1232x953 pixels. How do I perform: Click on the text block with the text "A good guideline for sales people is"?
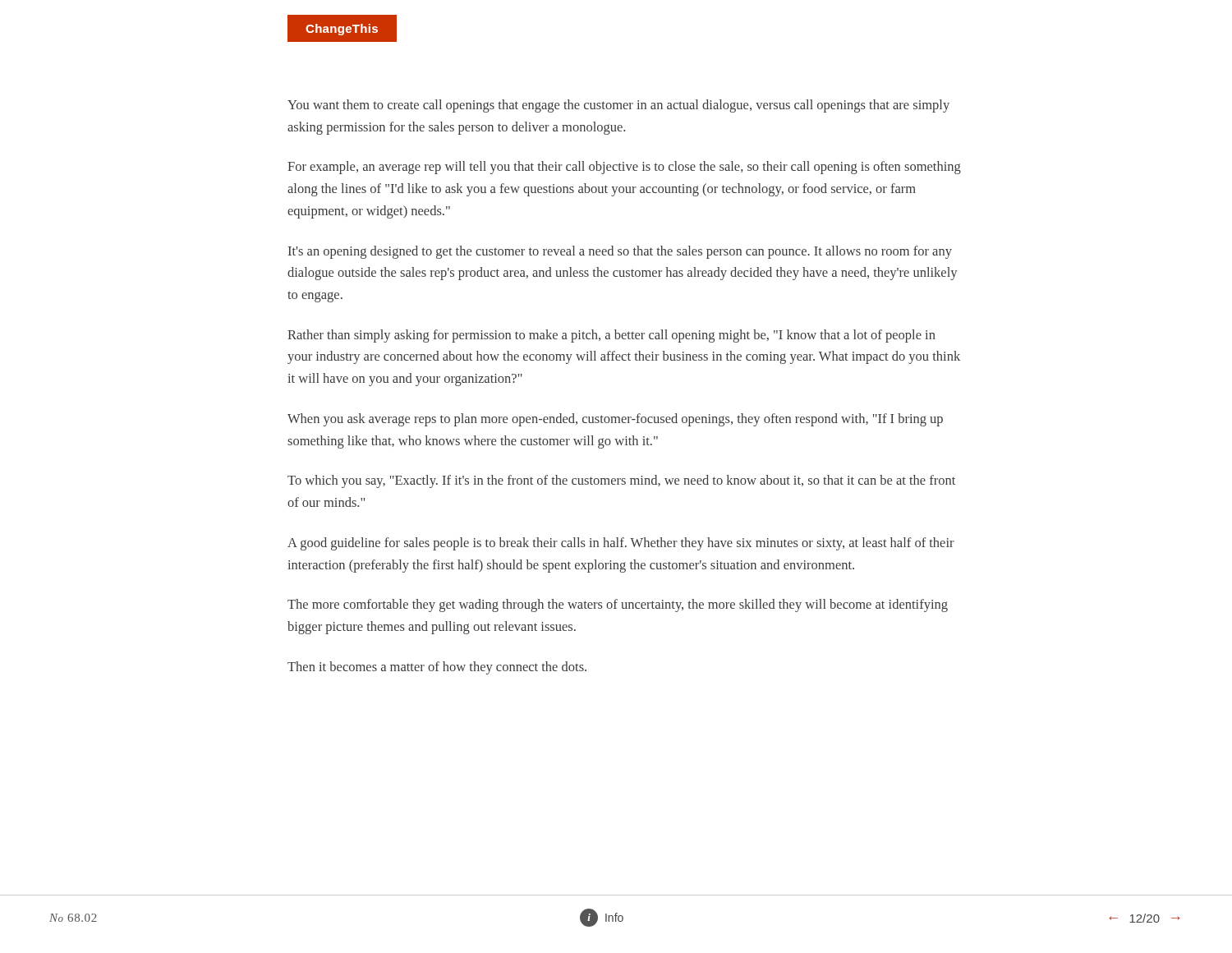click(624, 554)
